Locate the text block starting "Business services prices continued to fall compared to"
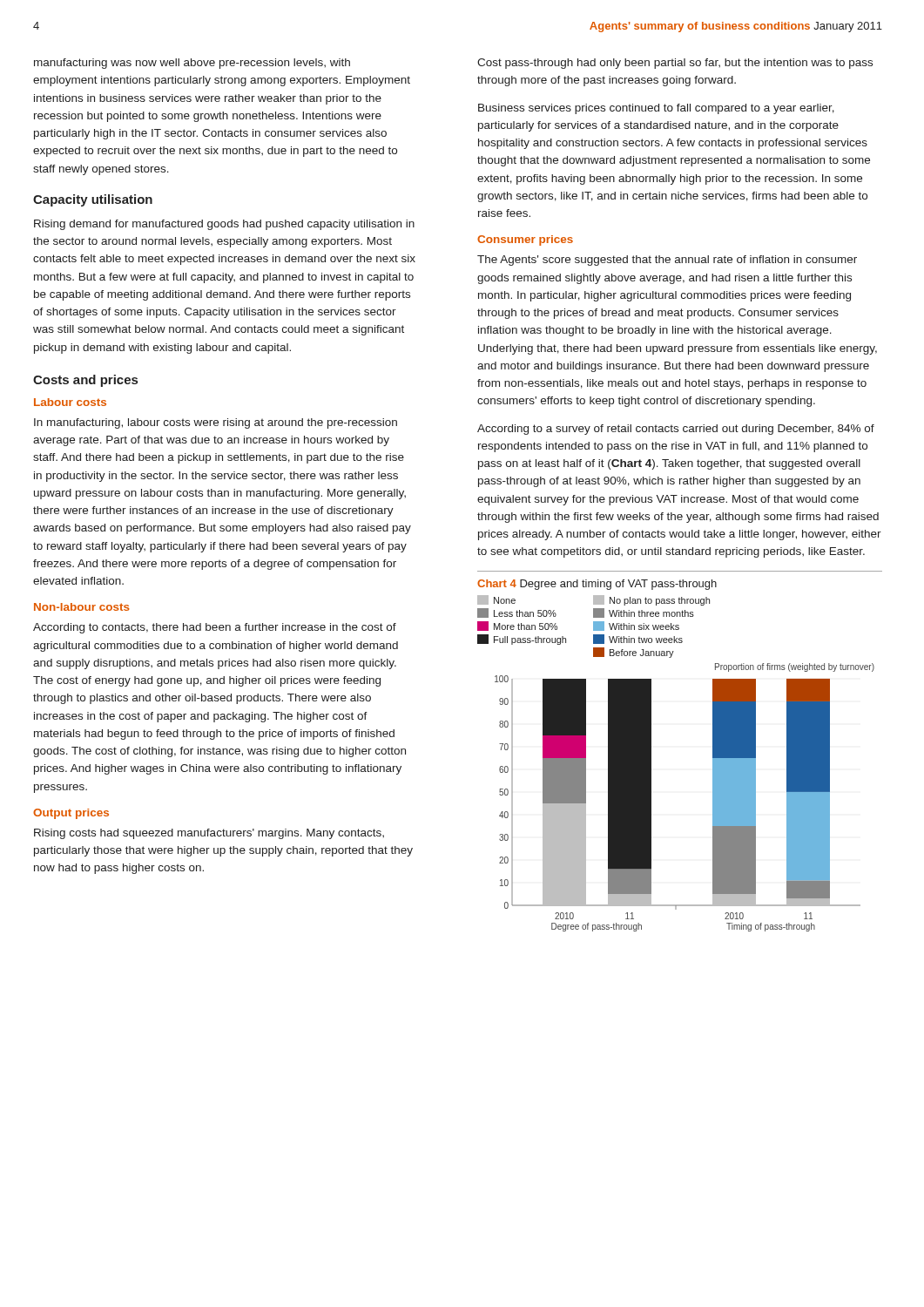 [x=680, y=161]
